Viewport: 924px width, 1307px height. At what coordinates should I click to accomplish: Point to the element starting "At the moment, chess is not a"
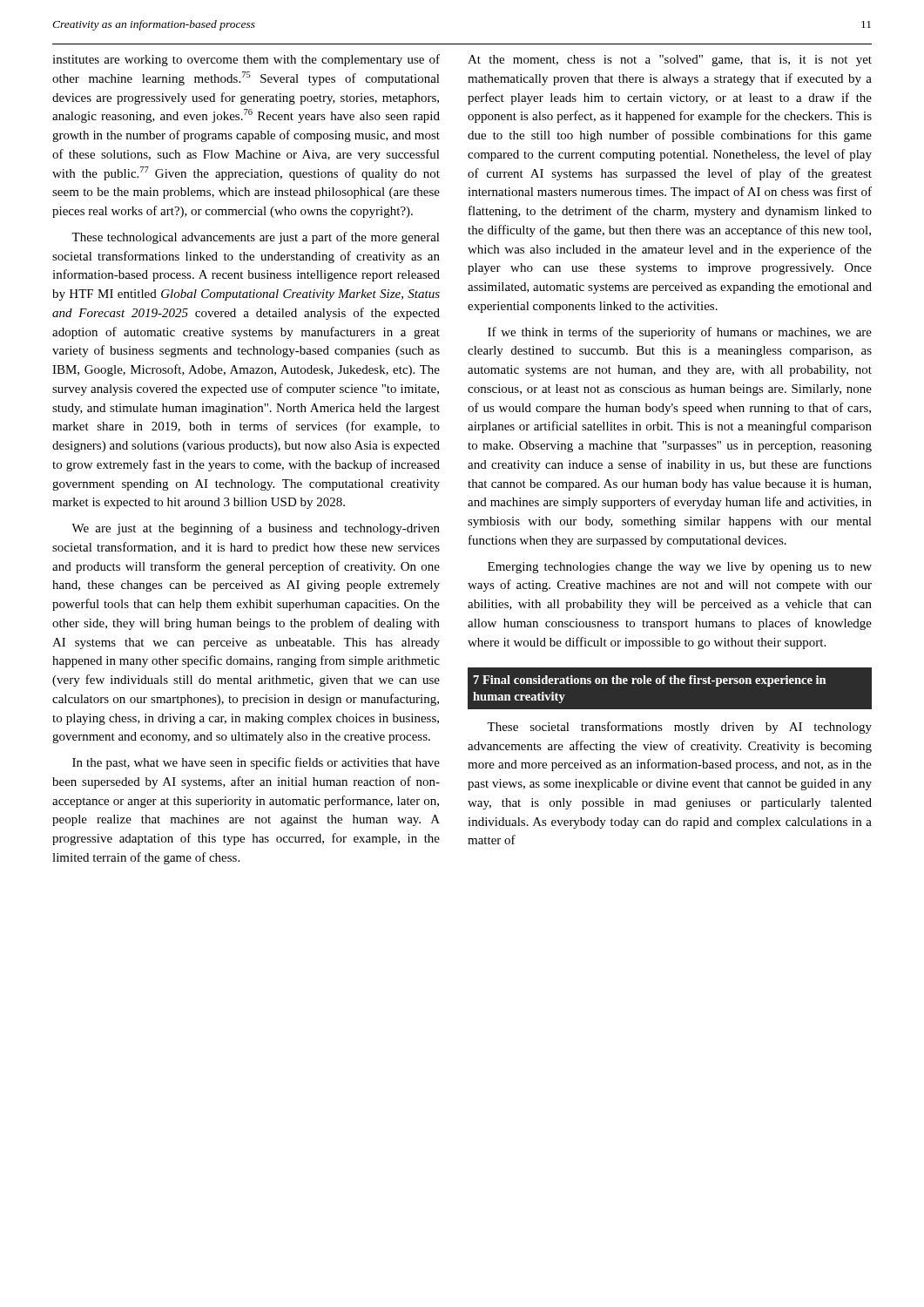tap(670, 183)
